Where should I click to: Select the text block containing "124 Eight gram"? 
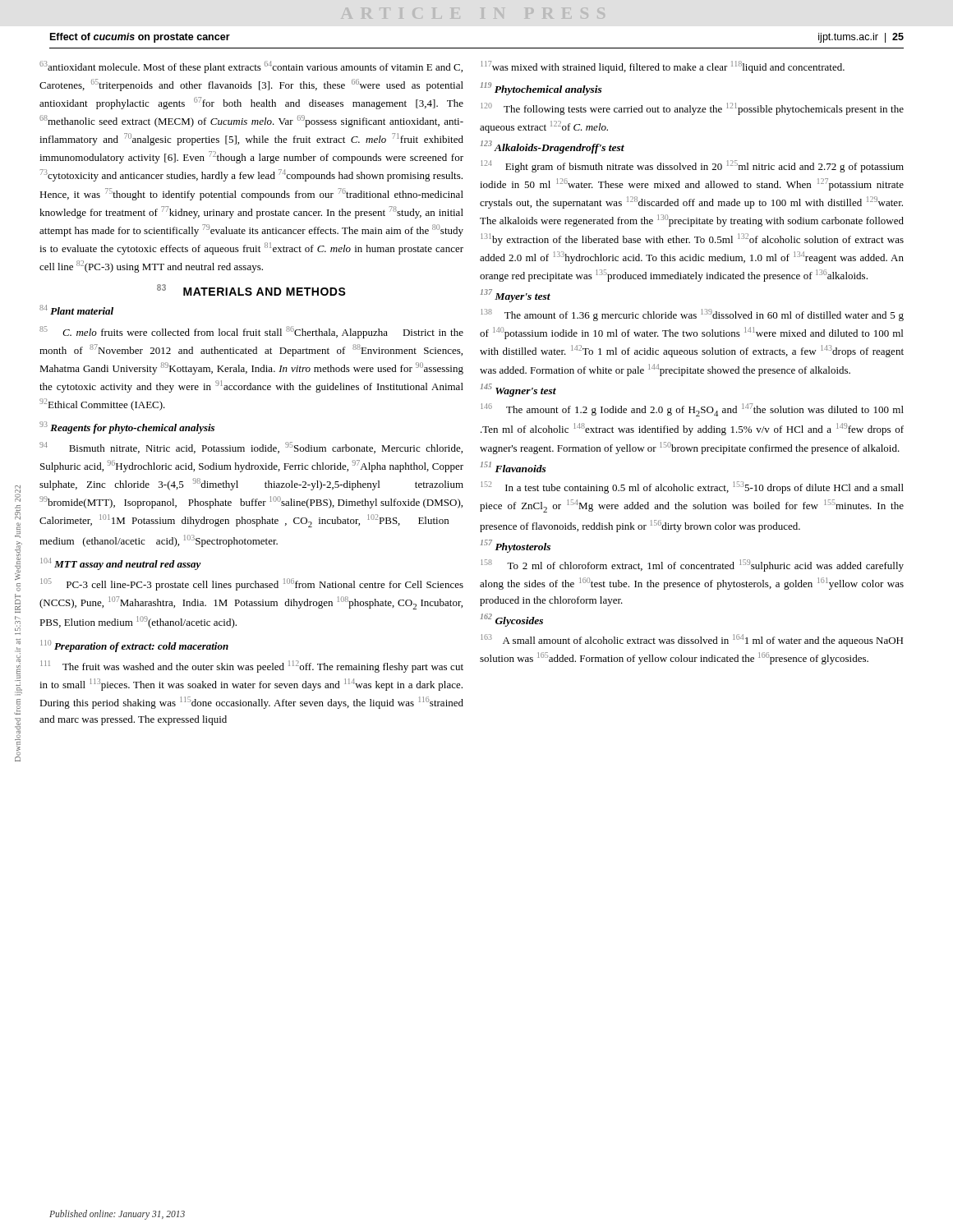coord(692,220)
